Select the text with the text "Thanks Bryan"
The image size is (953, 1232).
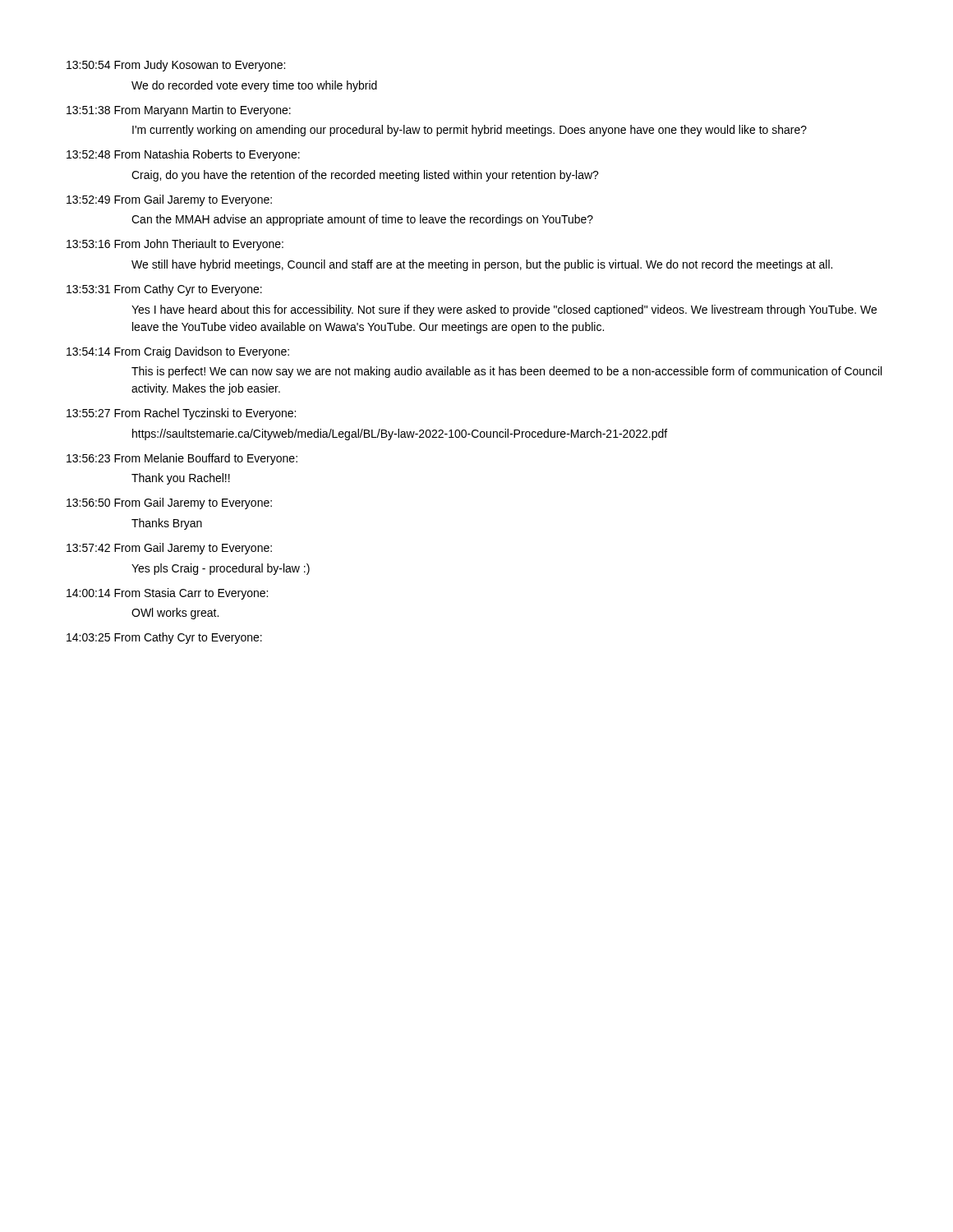pyautogui.click(x=167, y=523)
